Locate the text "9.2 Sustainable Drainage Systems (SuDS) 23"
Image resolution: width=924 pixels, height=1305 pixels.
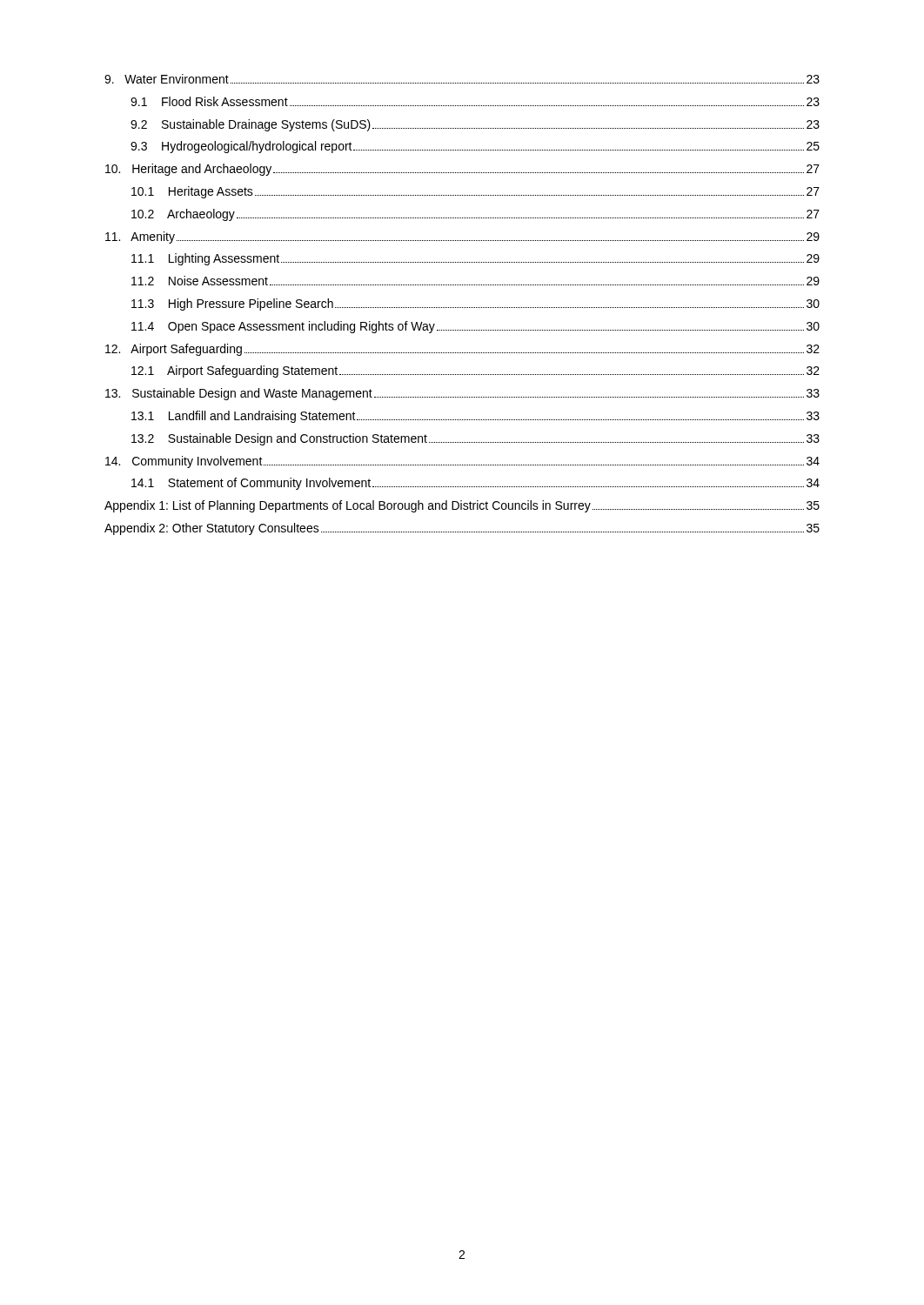click(x=475, y=125)
